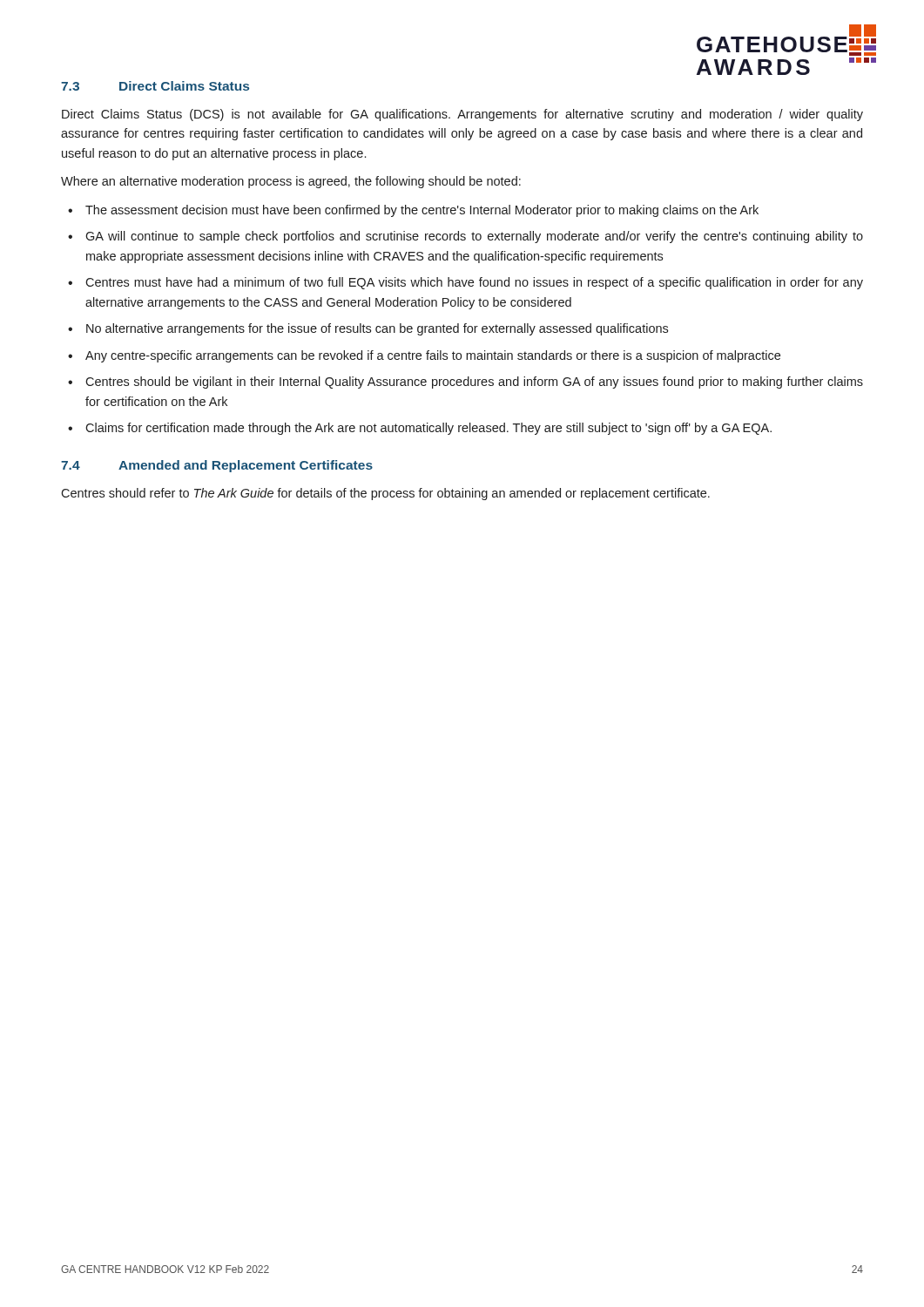Viewport: 924px width, 1307px height.
Task: Select the section header with the text "7.3 Direct Claims"
Action: click(x=155, y=86)
